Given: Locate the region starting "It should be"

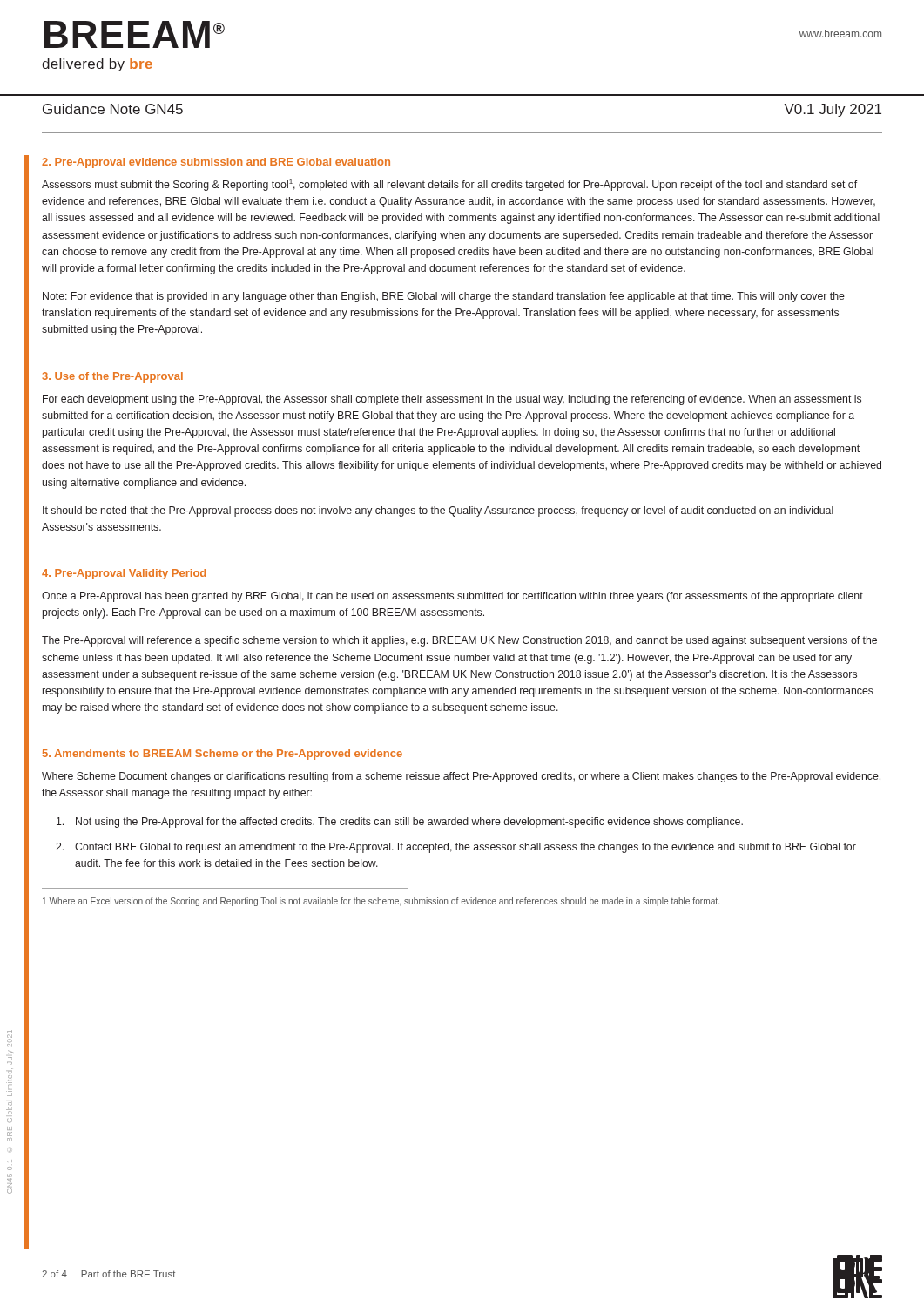Looking at the screenshot, I should point(438,519).
